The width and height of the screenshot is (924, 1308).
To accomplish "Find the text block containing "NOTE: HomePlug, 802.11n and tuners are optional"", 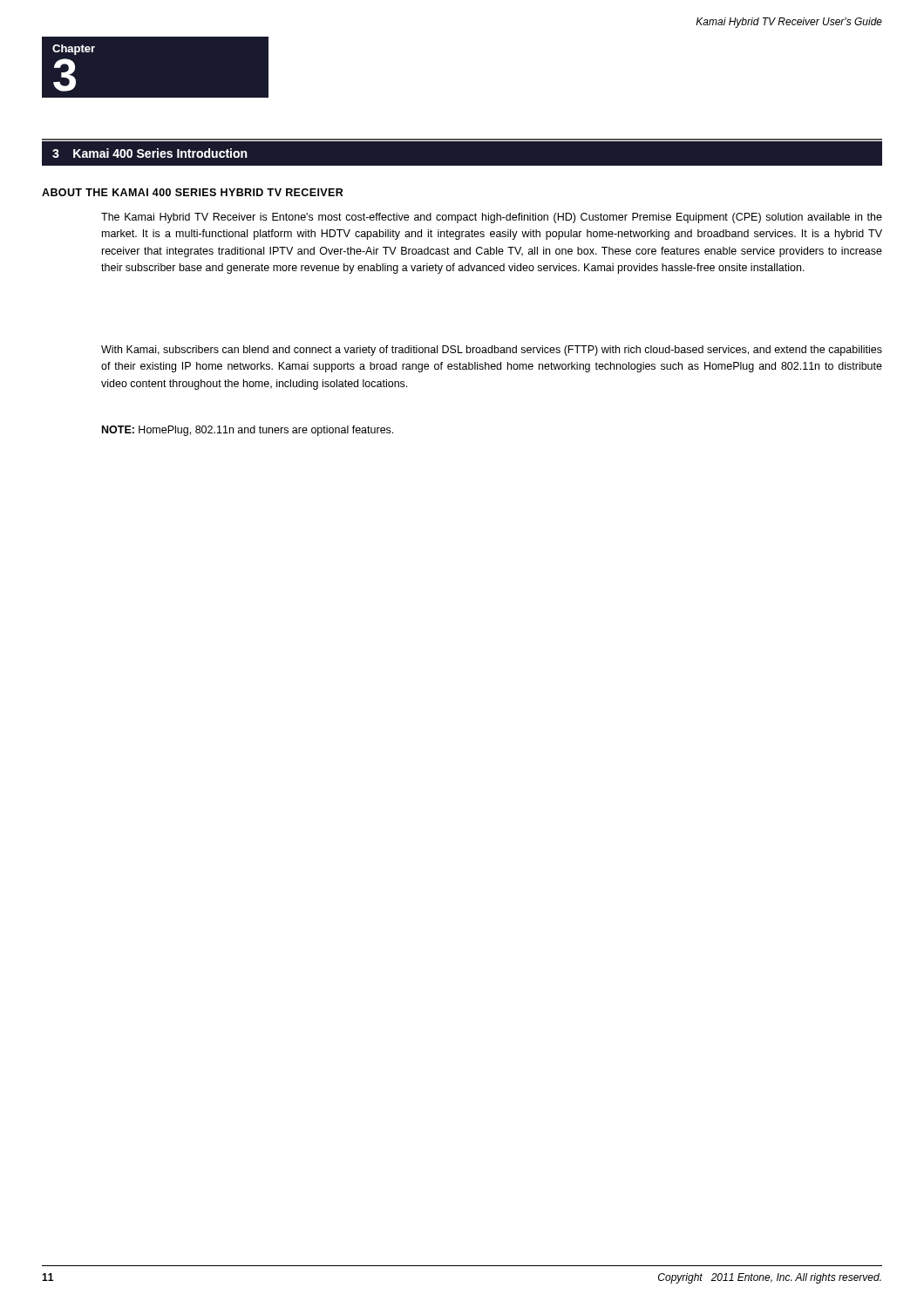I will click(248, 430).
